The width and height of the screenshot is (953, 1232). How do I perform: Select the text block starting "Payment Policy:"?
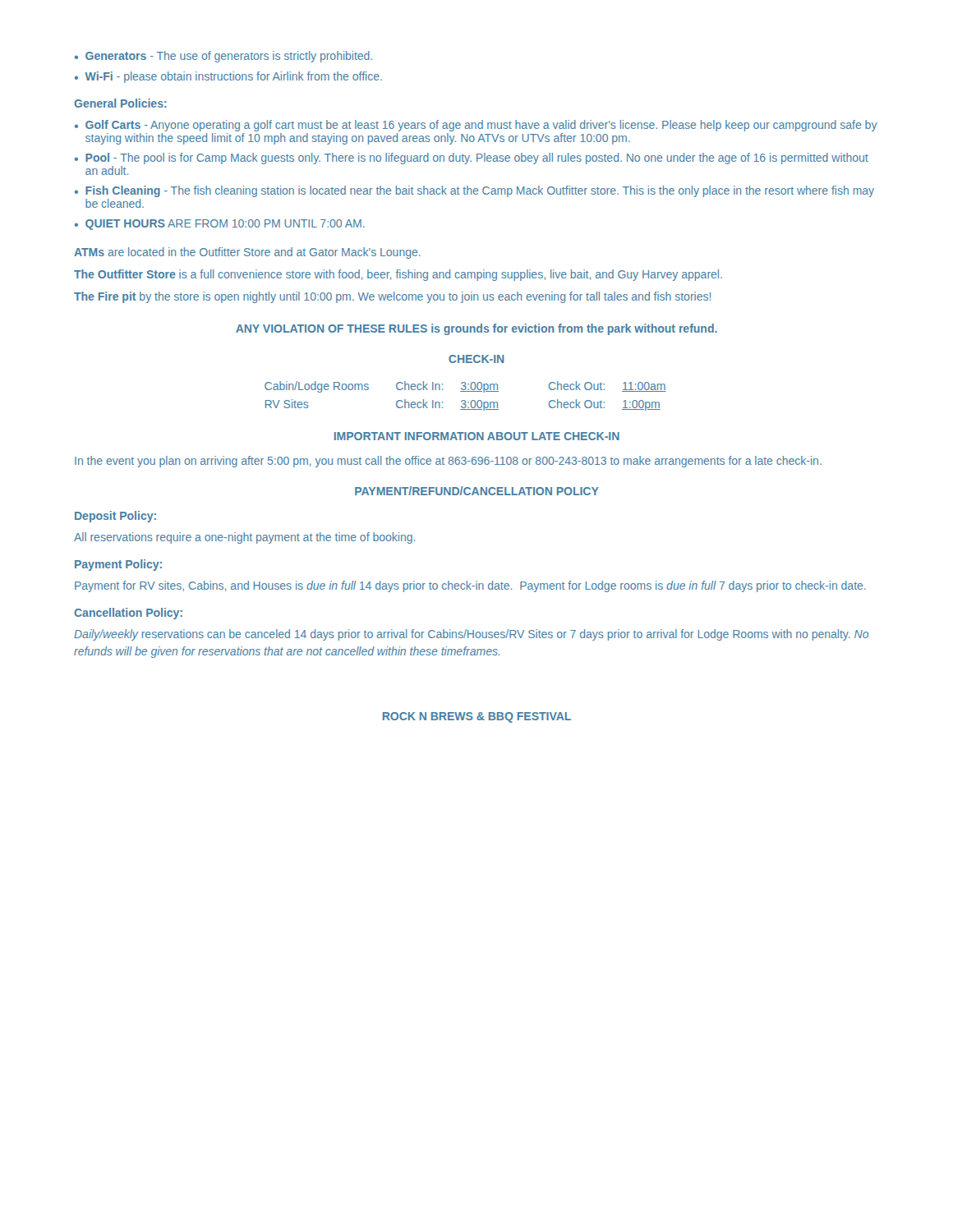coord(118,564)
